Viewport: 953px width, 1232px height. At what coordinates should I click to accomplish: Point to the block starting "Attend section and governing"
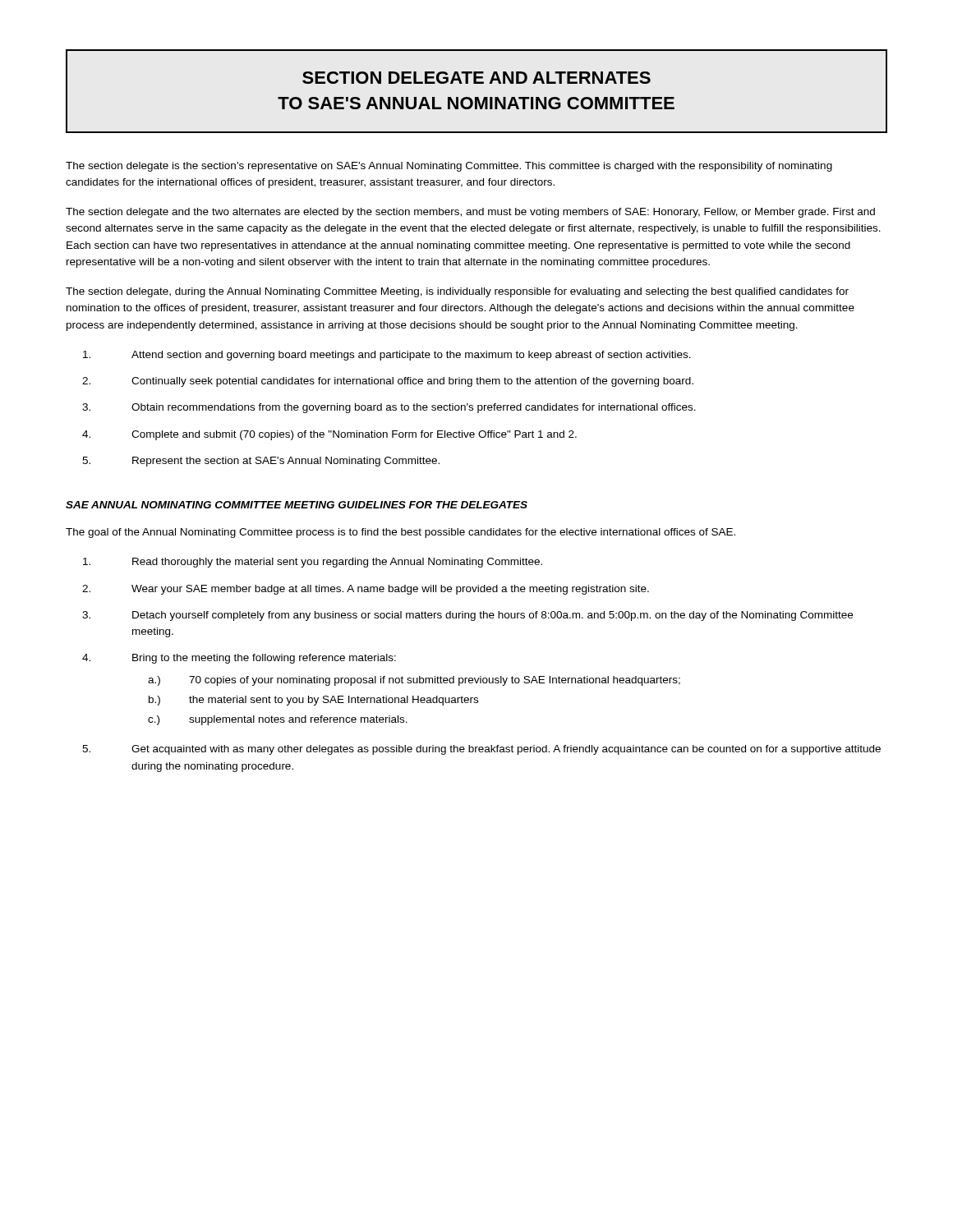click(476, 355)
